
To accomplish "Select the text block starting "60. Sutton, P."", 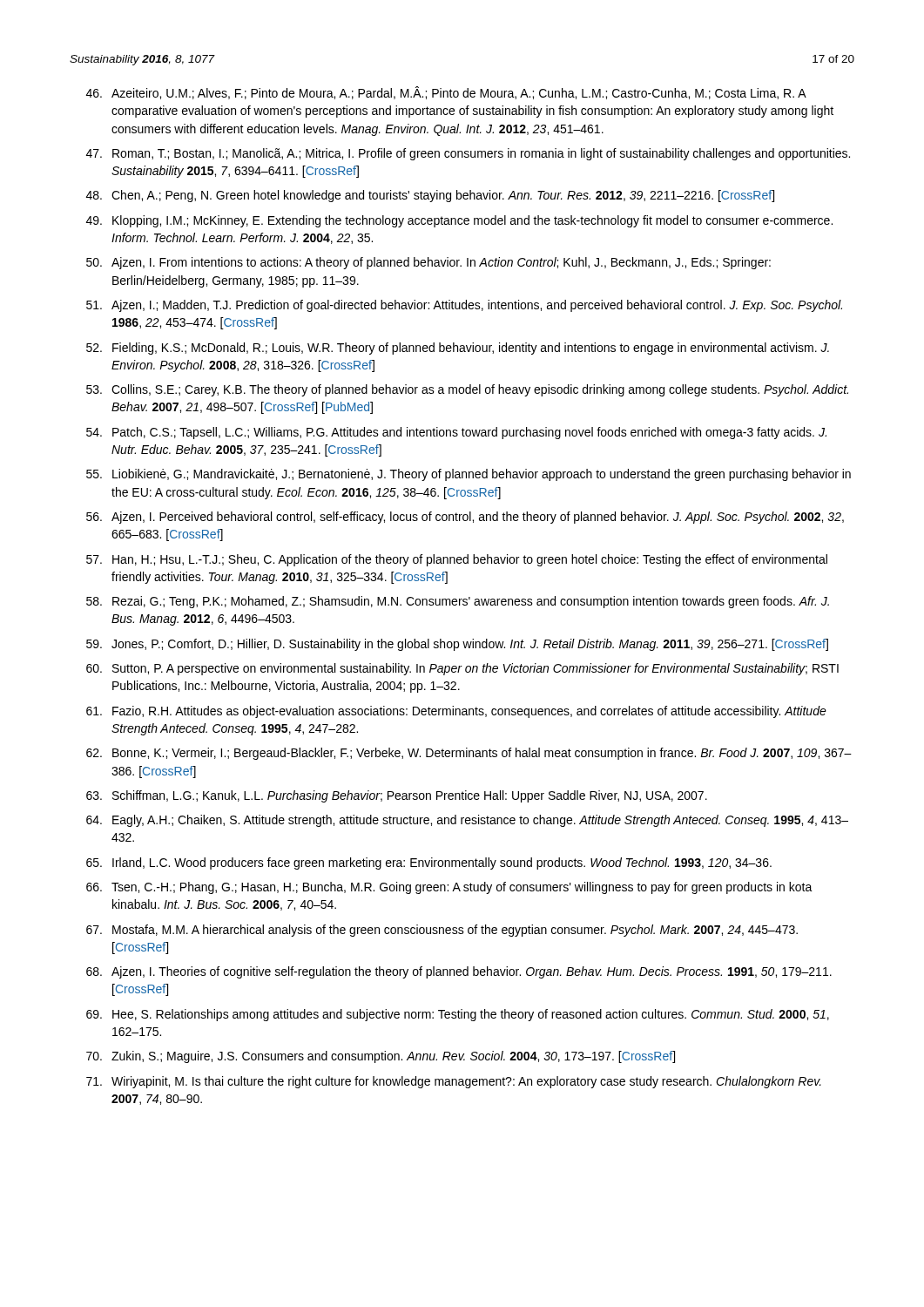I will click(462, 677).
